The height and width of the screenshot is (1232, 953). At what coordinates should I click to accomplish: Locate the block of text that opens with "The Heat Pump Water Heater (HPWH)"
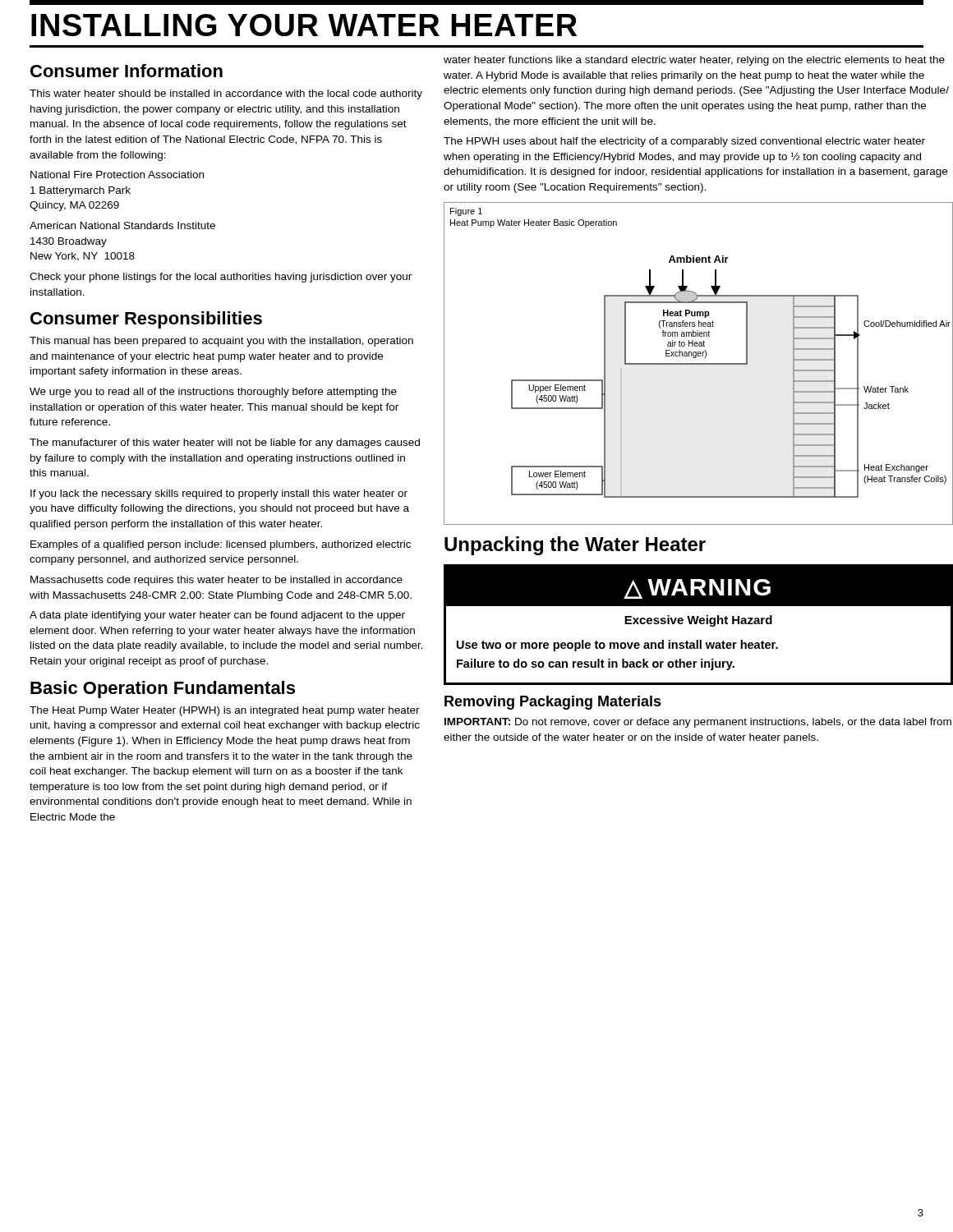pos(227,764)
